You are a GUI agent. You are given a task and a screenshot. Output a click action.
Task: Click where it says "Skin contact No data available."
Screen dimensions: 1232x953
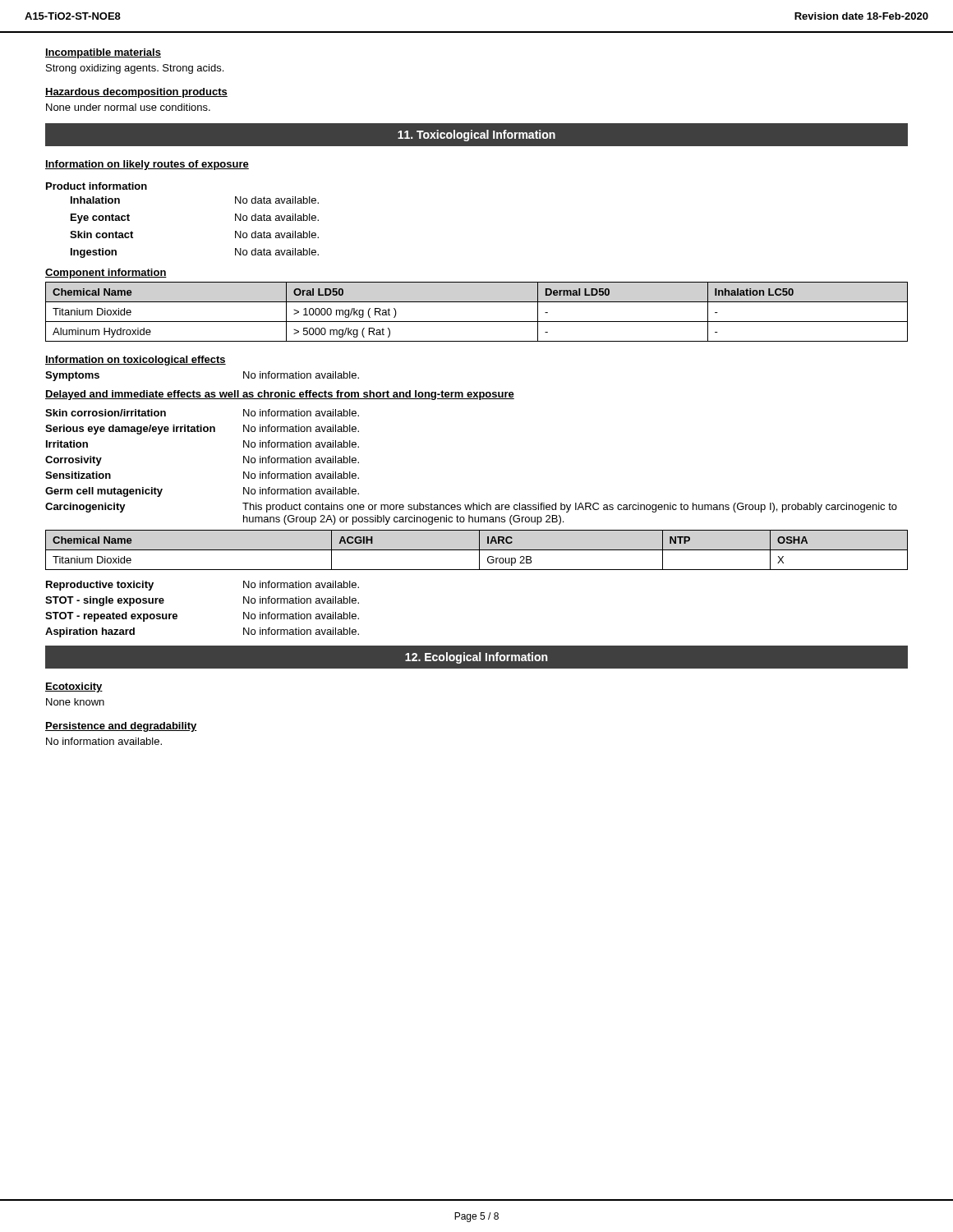pos(102,234)
